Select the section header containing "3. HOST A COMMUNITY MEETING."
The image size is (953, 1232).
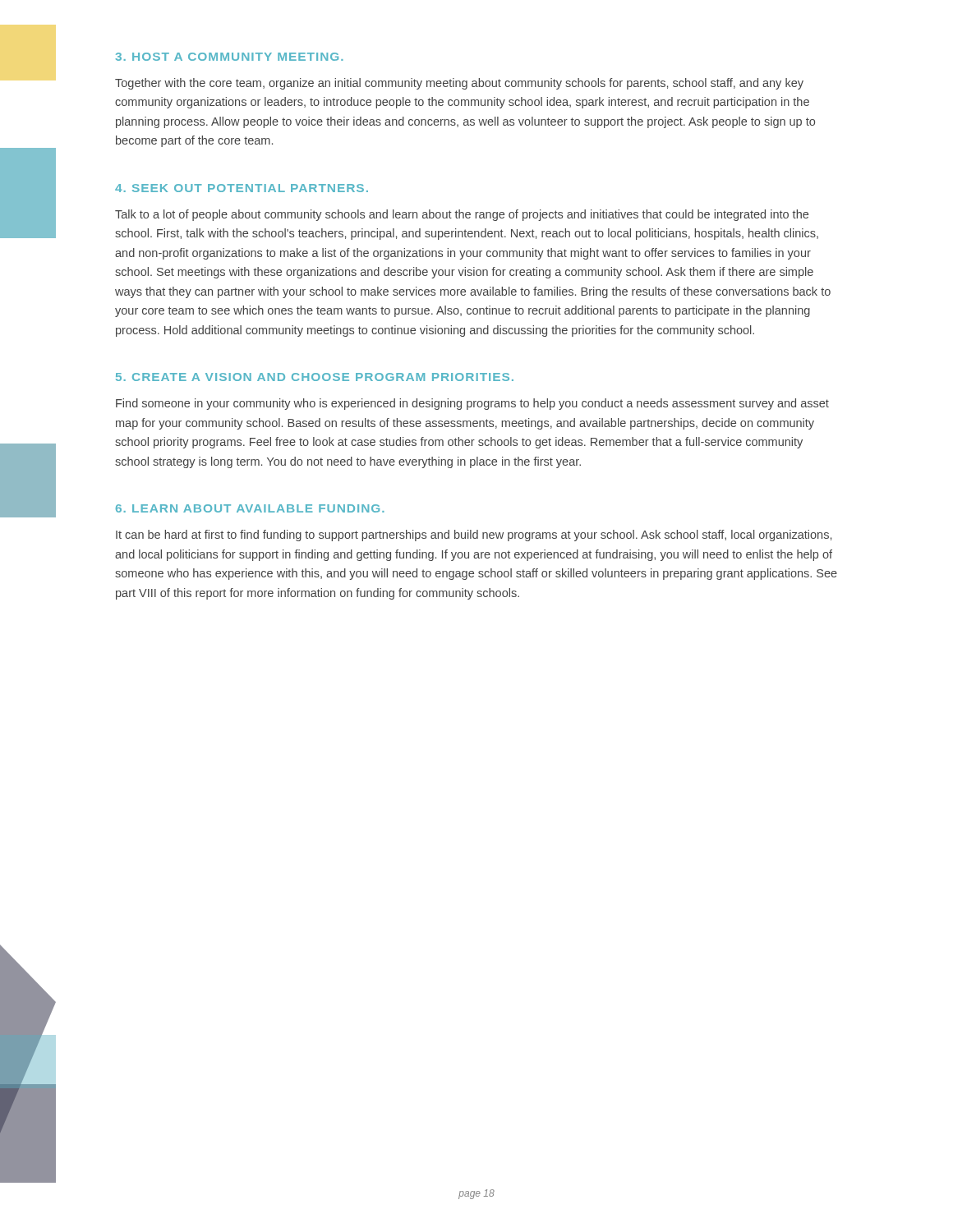(230, 56)
